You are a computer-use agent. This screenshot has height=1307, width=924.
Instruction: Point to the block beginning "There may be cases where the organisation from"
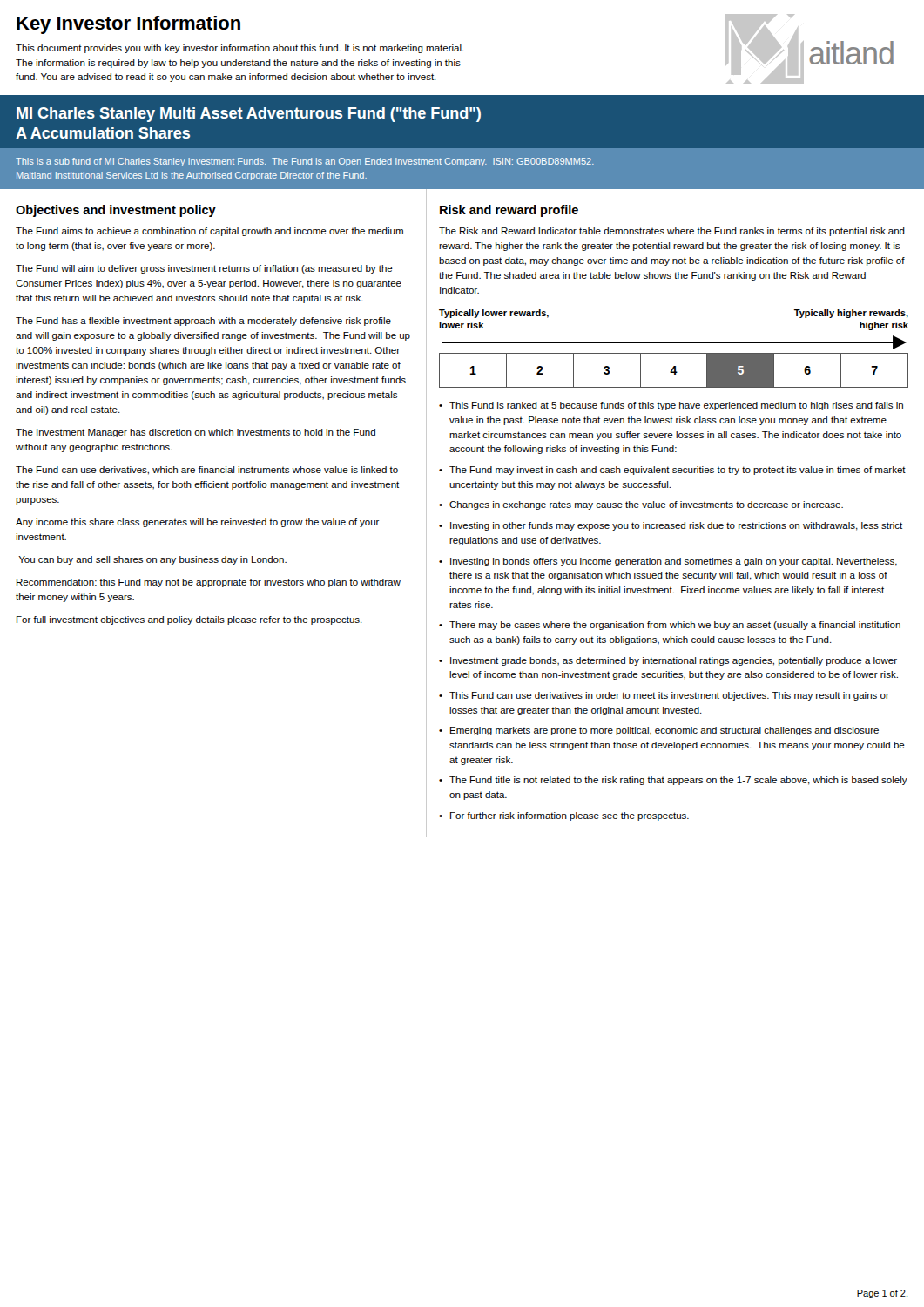[675, 632]
